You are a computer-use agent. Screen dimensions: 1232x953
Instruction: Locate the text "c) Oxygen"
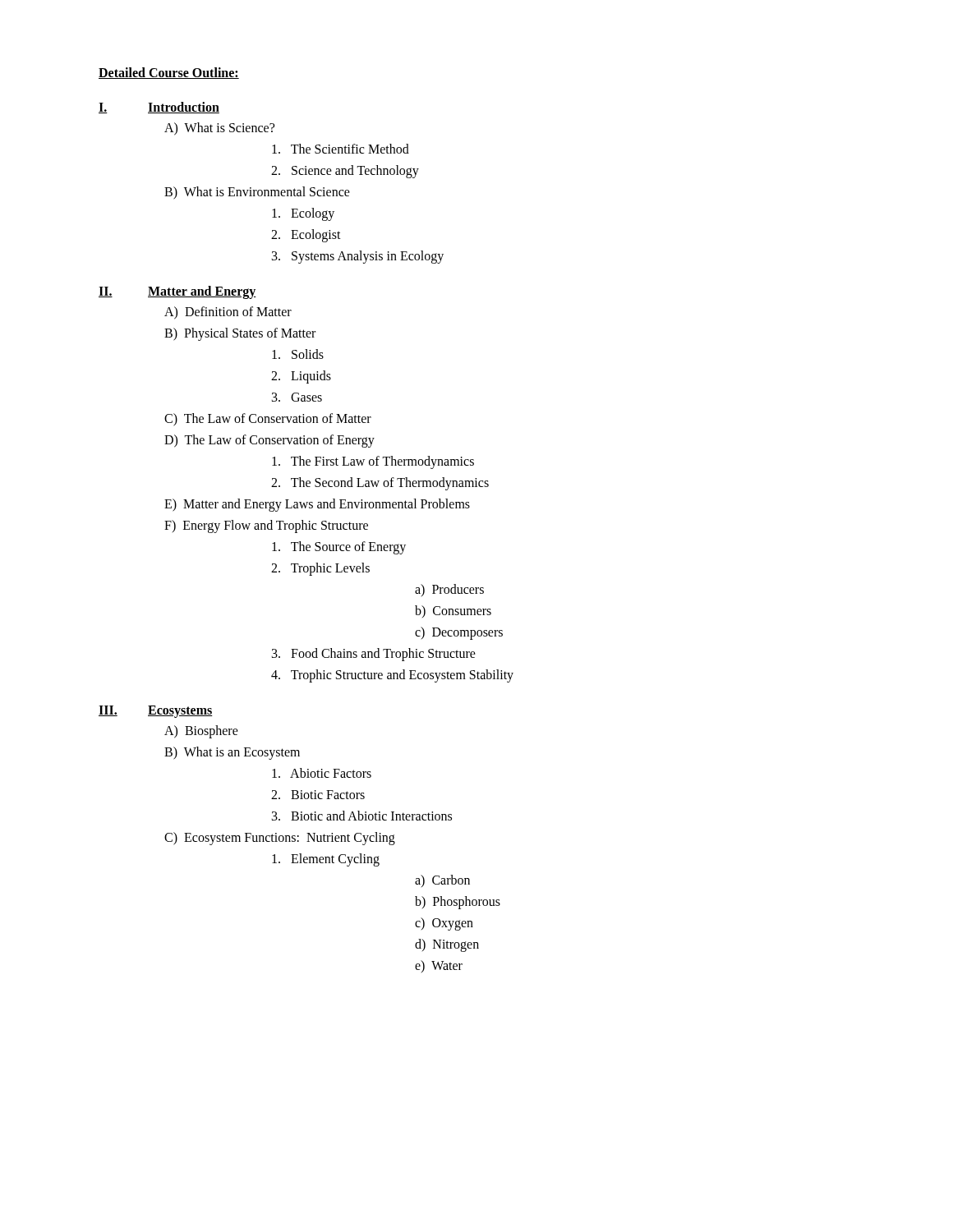pos(444,923)
